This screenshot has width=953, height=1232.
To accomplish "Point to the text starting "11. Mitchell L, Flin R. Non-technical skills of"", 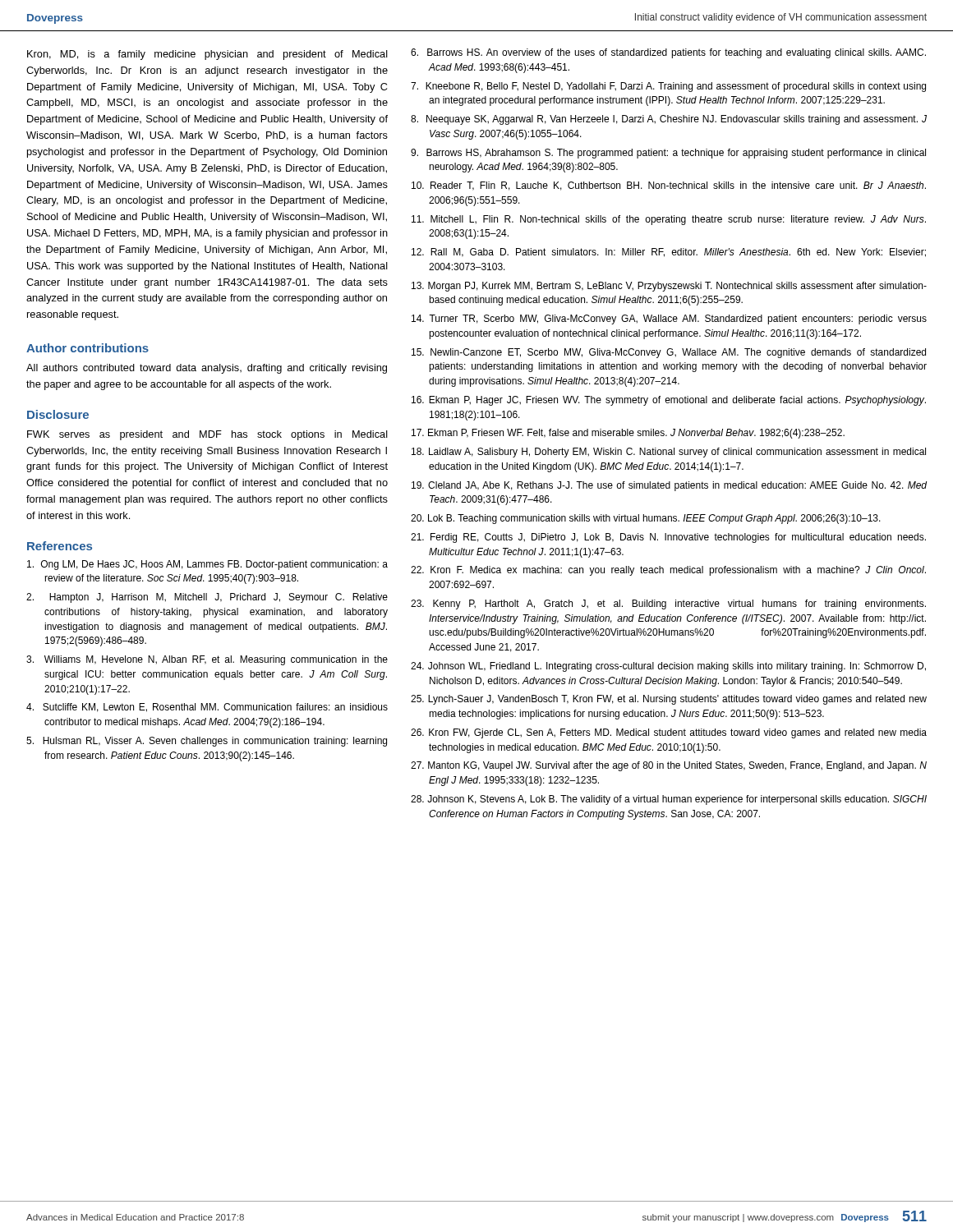I will pyautogui.click(x=669, y=226).
